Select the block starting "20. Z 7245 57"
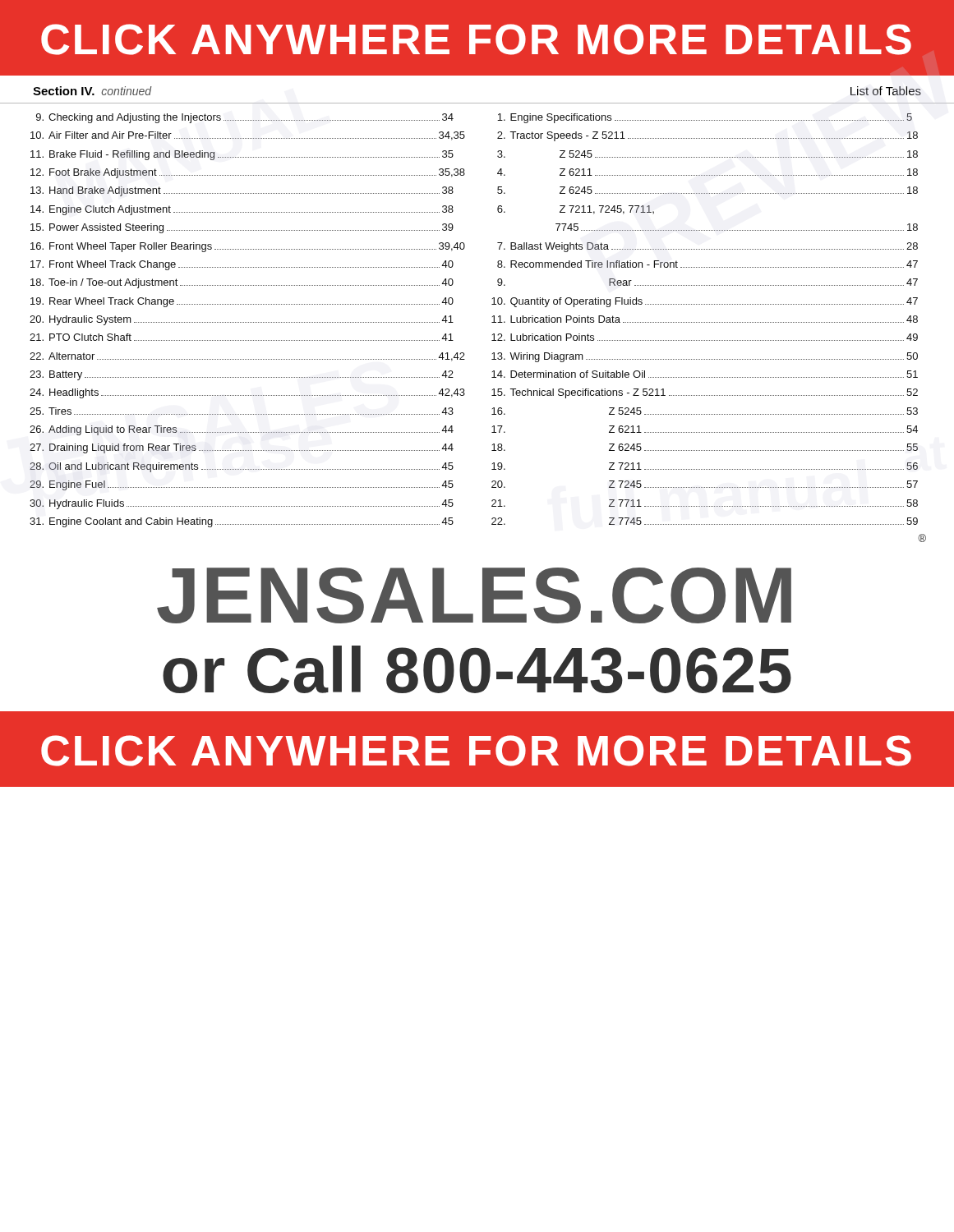This screenshot has height=1232, width=954. click(x=709, y=485)
